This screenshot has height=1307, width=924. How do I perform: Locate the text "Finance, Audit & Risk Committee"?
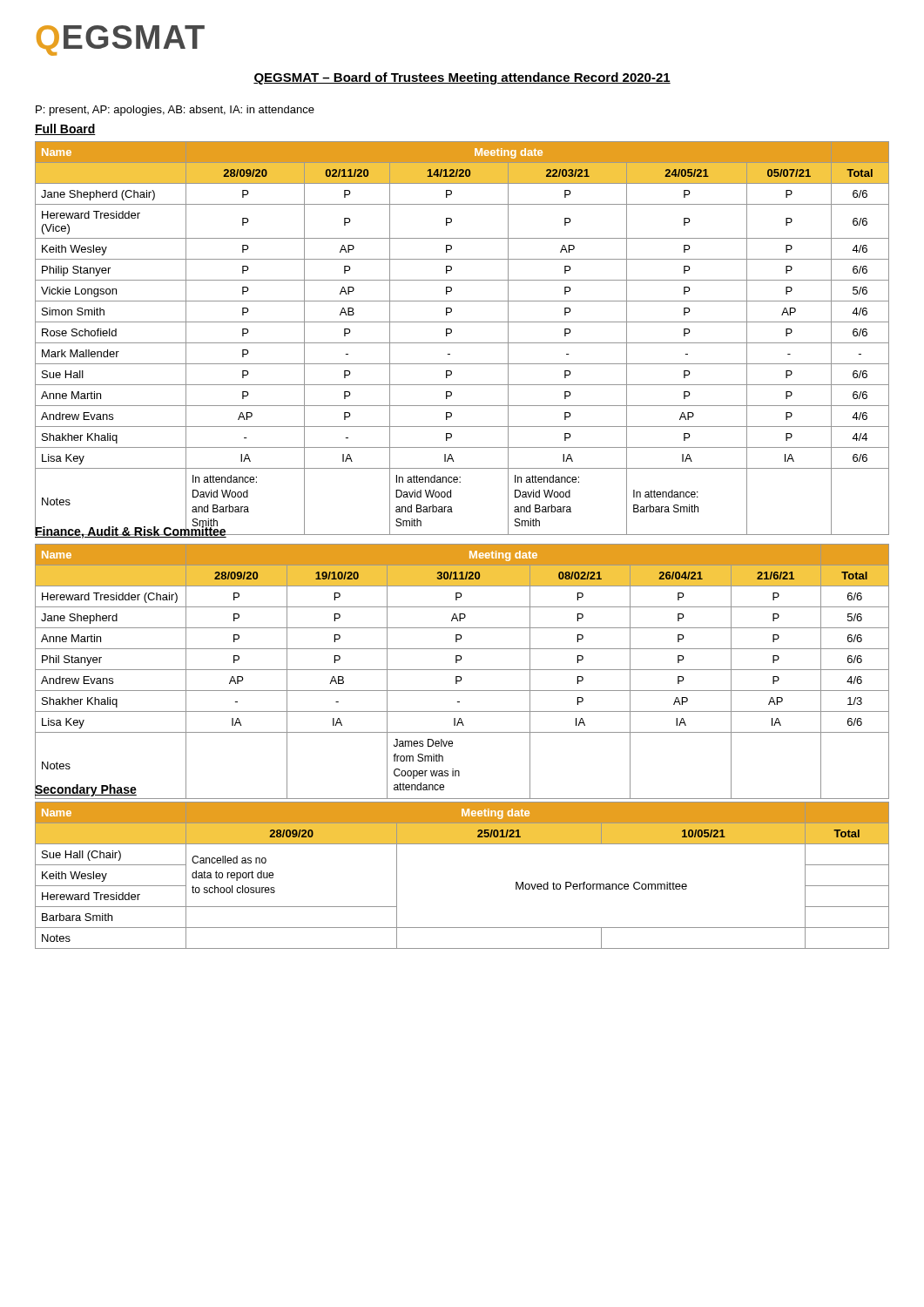pos(130,531)
